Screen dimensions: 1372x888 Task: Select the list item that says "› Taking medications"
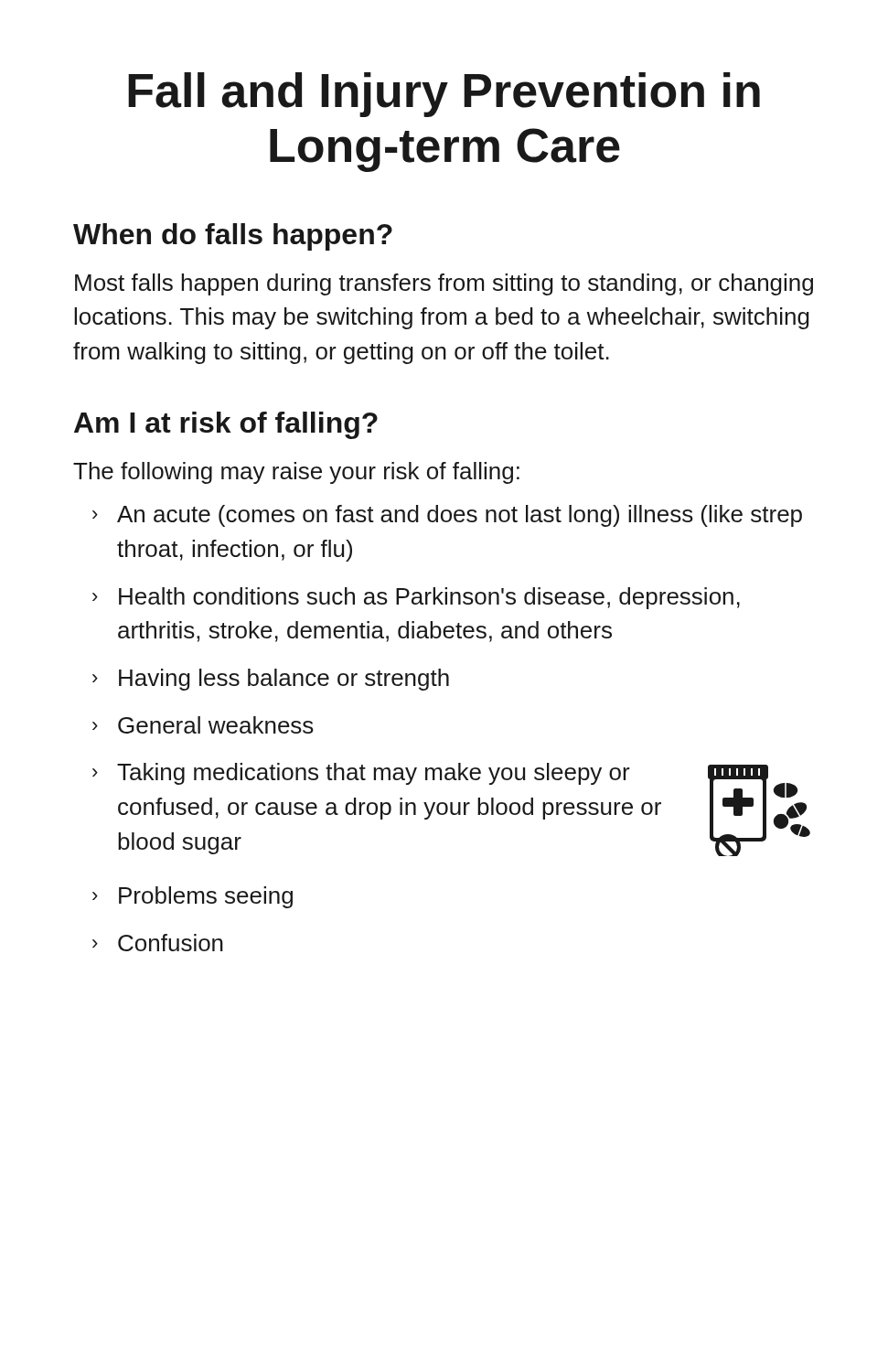coord(453,811)
